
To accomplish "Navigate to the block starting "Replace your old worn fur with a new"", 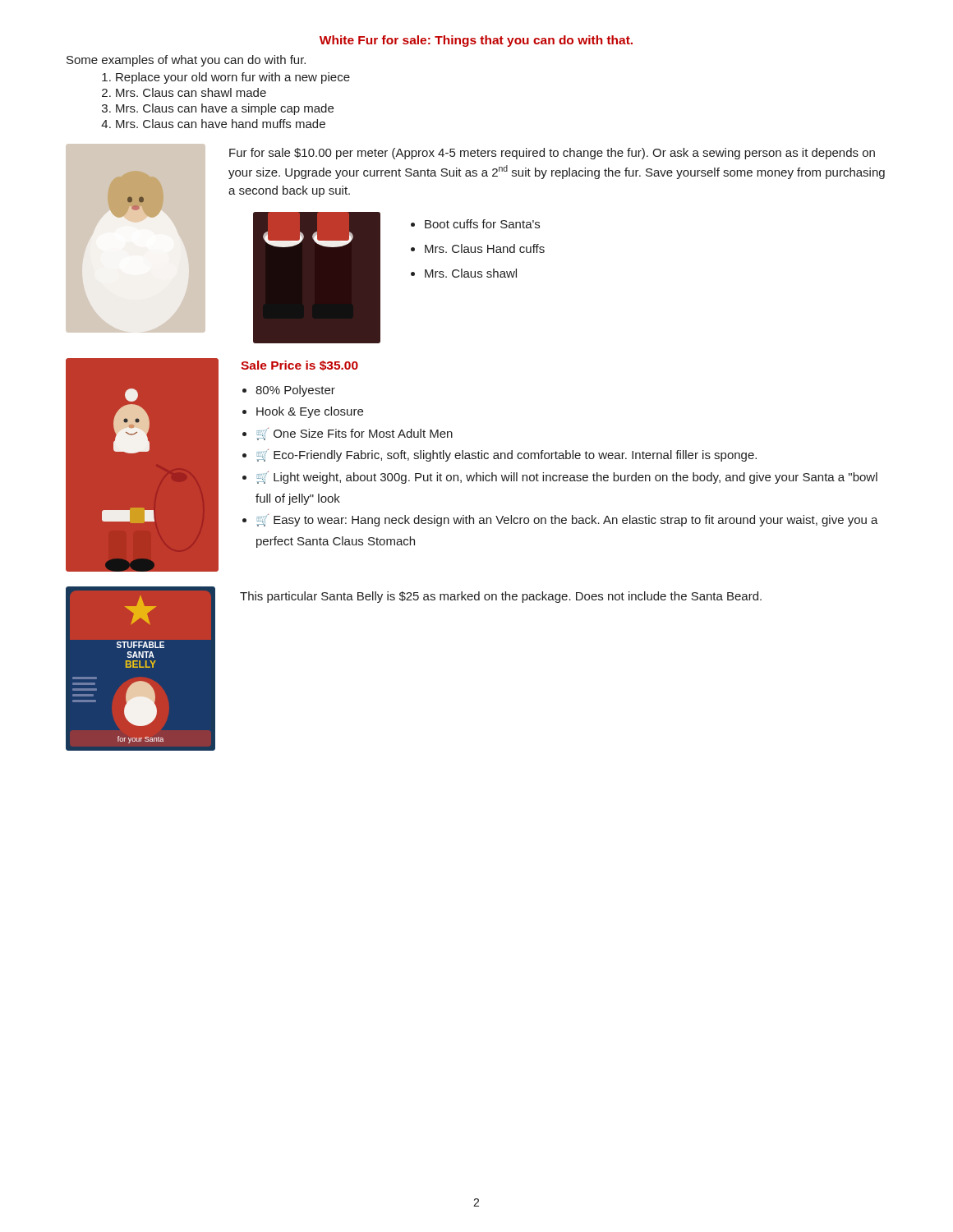I will [x=232, y=77].
